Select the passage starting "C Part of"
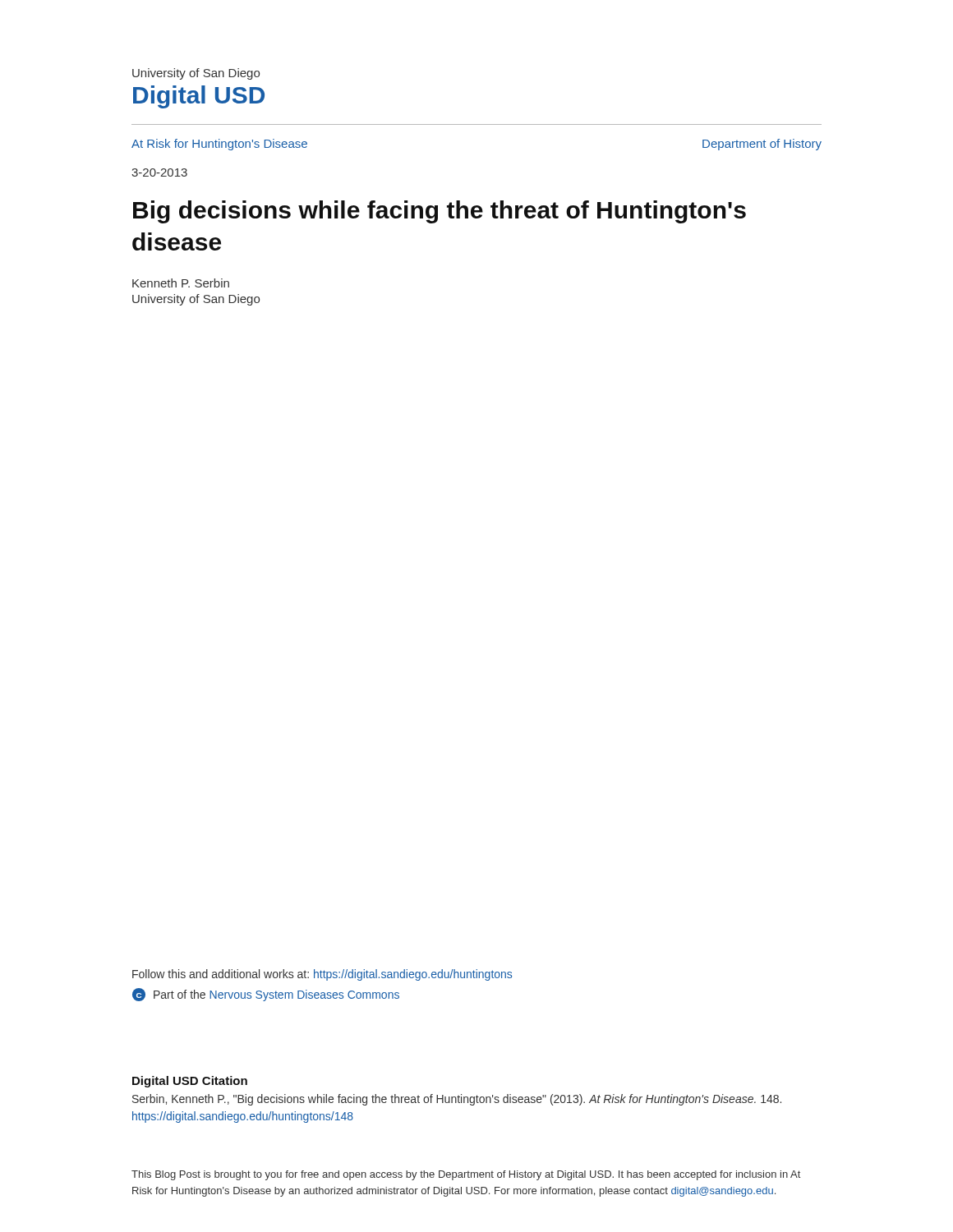 pos(266,995)
